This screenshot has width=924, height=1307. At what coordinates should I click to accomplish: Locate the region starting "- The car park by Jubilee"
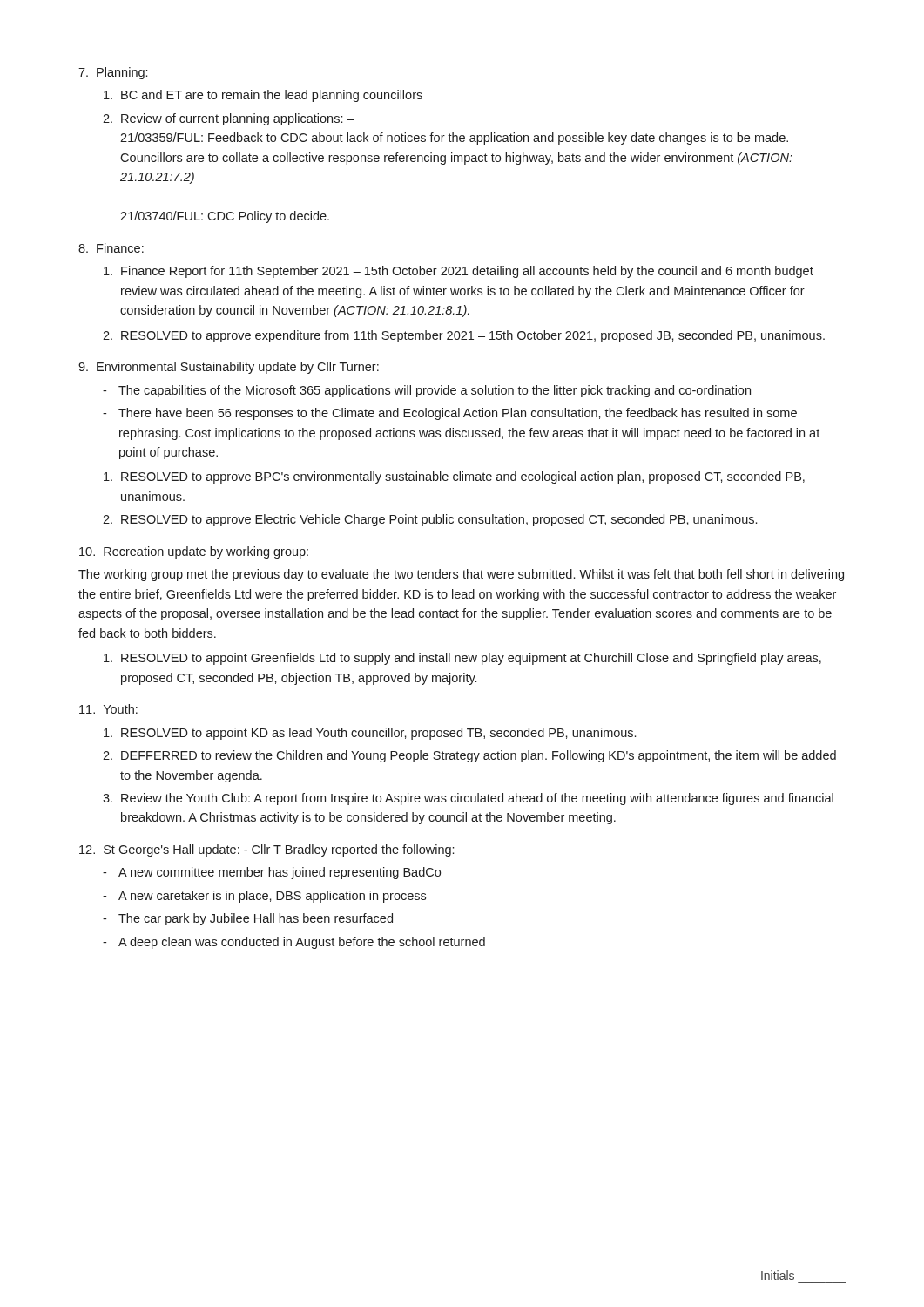pyautogui.click(x=248, y=919)
